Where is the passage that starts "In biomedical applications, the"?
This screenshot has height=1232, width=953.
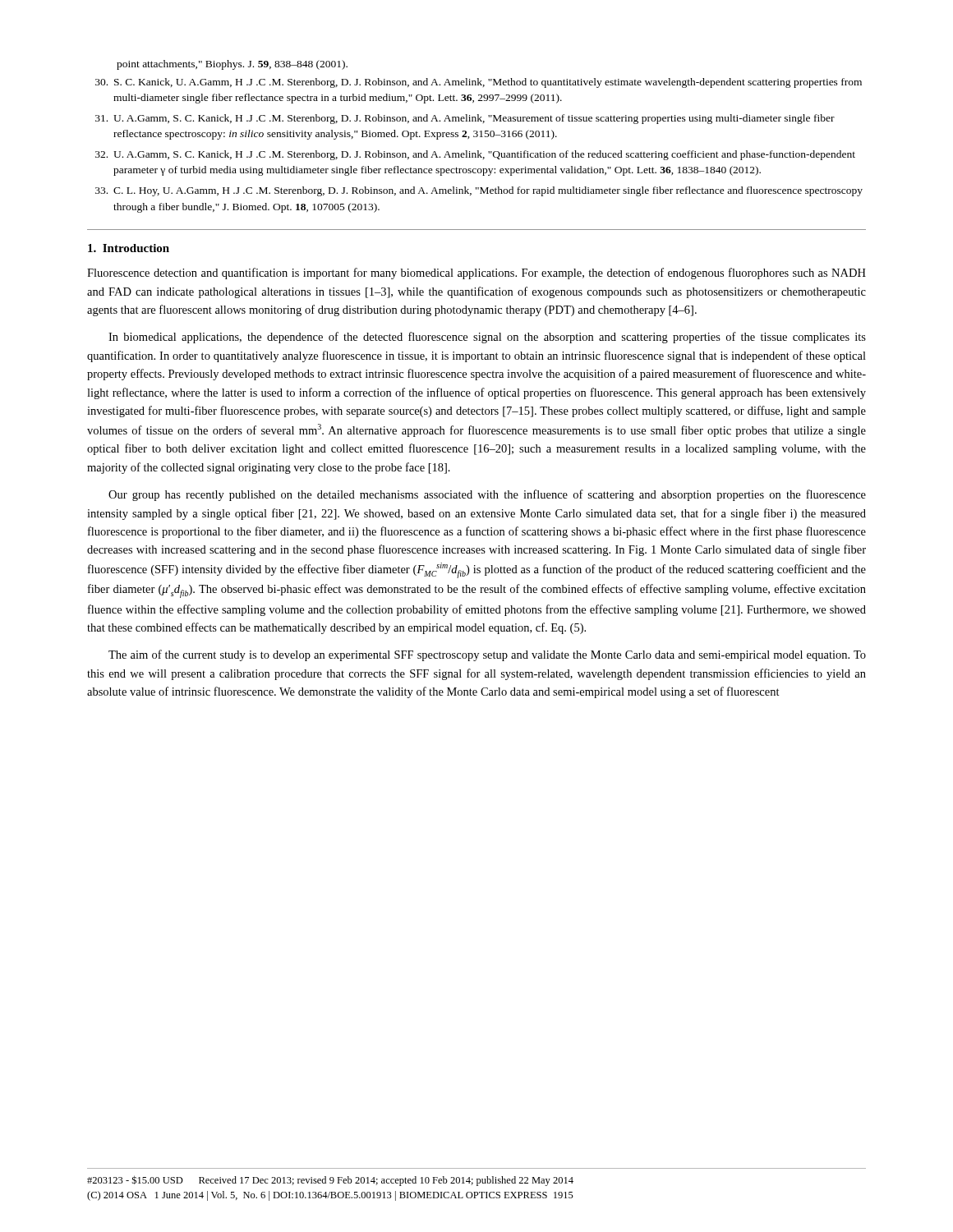[476, 402]
